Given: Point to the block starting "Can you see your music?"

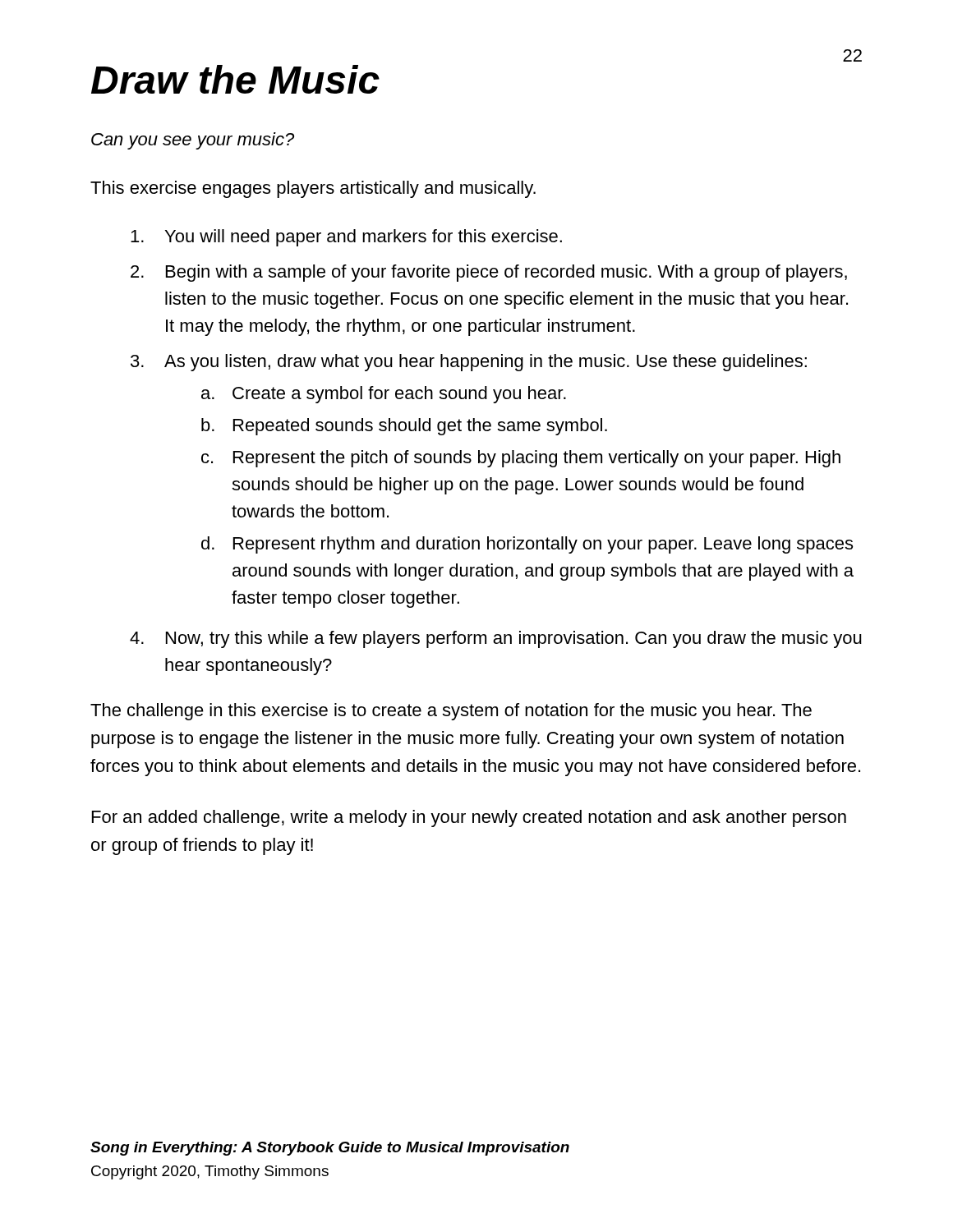Looking at the screenshot, I should pos(192,139).
